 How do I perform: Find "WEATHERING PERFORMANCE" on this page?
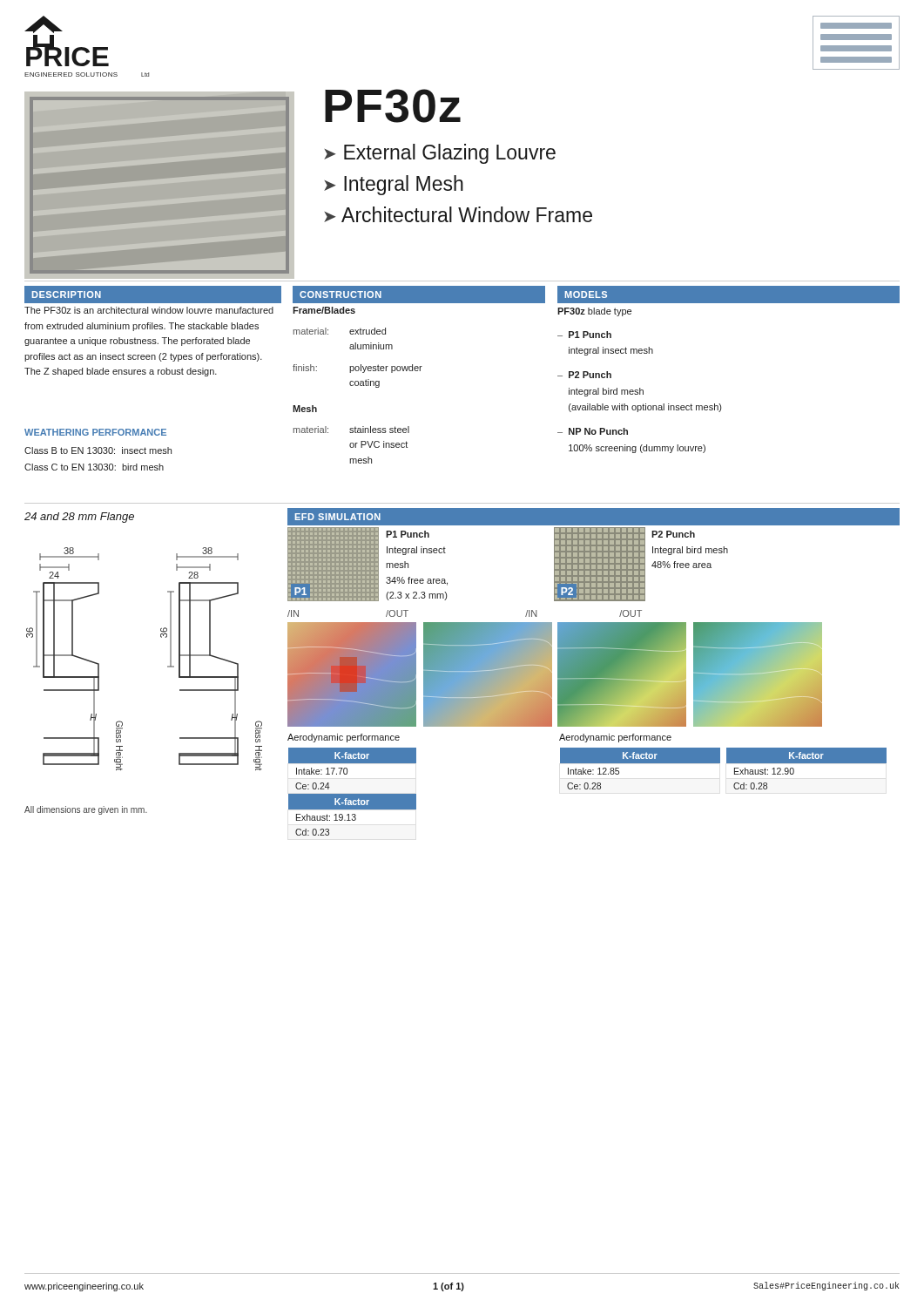pyautogui.click(x=96, y=432)
